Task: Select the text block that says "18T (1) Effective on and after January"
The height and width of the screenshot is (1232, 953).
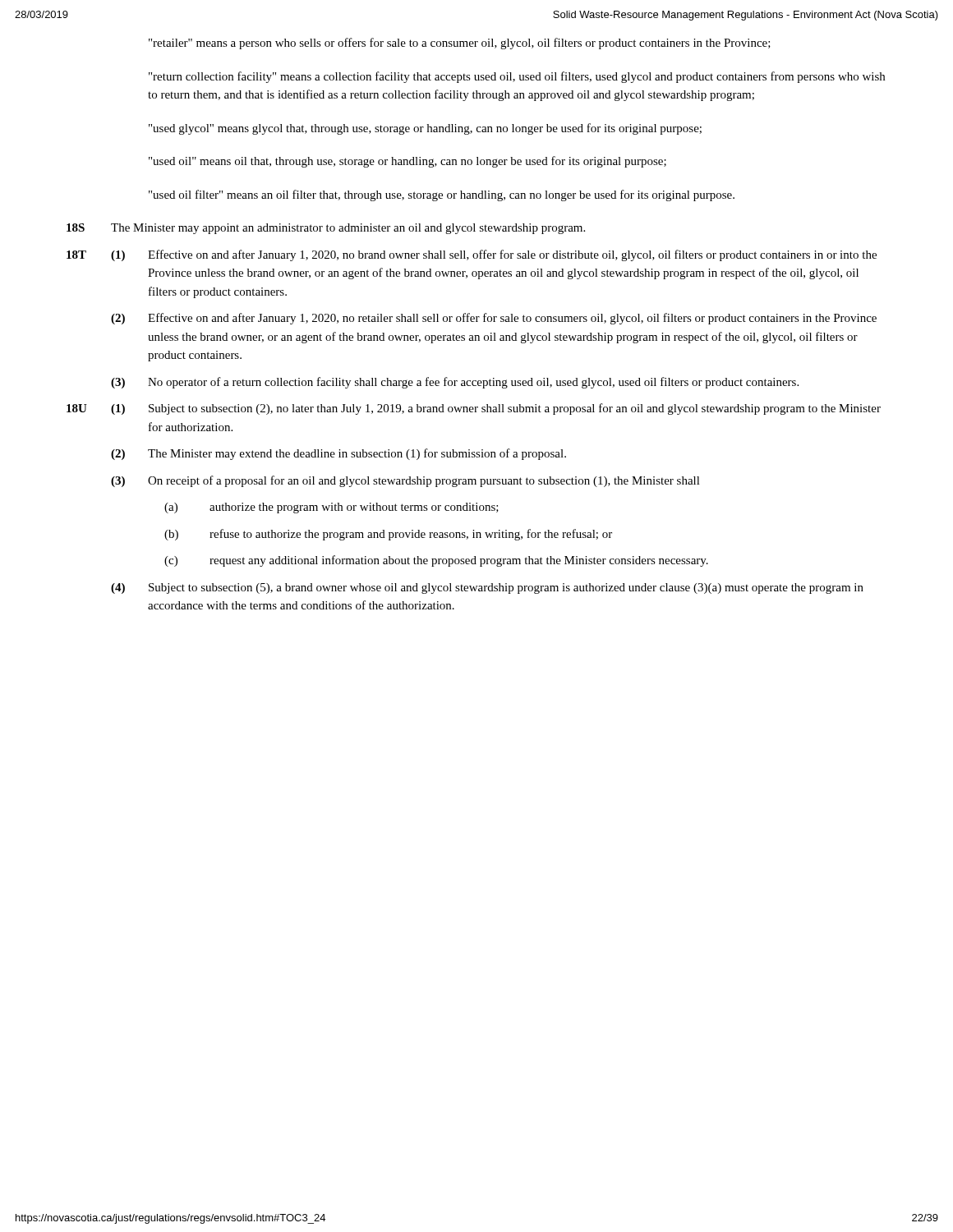Action: [x=476, y=273]
